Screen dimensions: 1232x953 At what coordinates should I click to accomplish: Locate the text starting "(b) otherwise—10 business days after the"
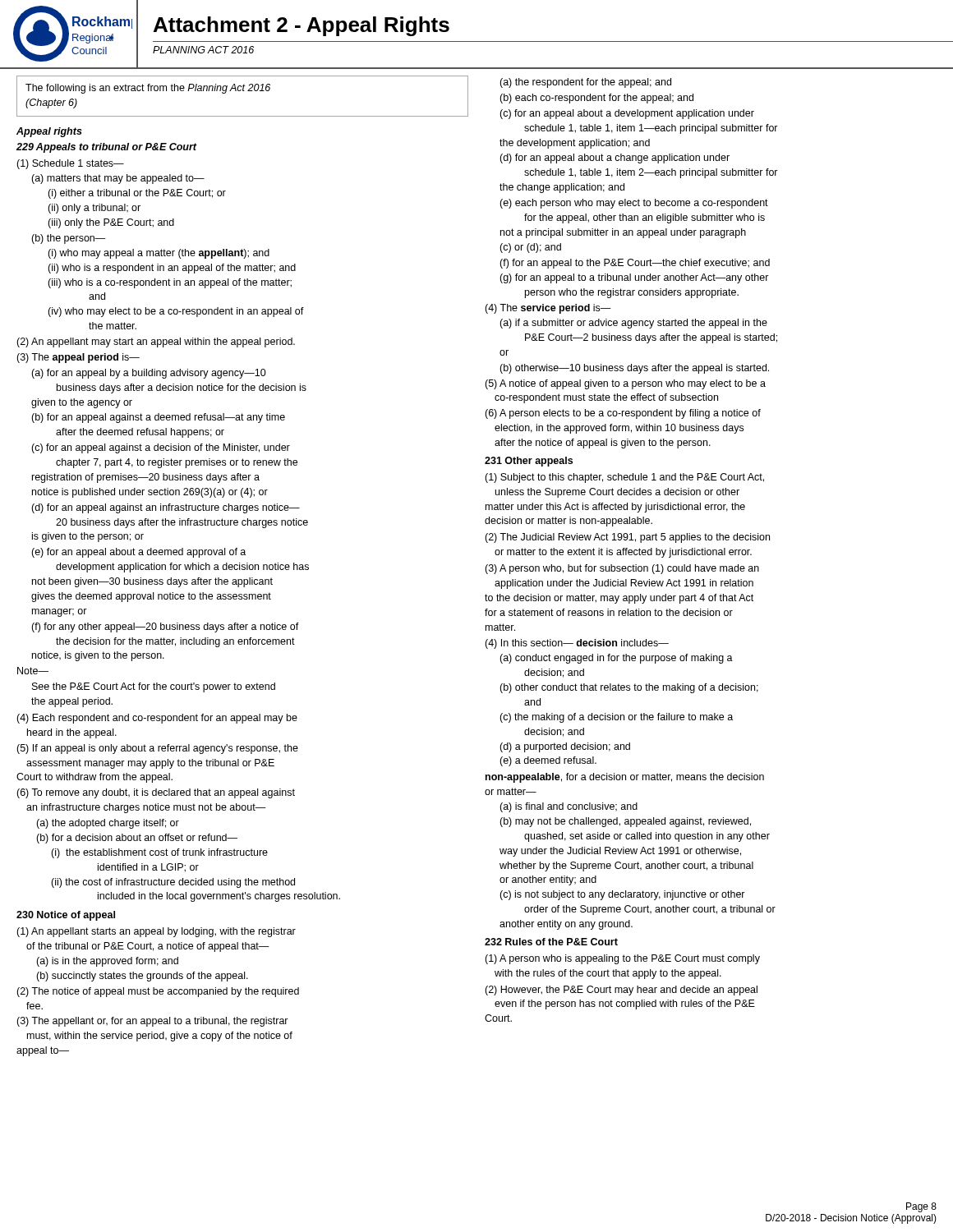coord(711,368)
